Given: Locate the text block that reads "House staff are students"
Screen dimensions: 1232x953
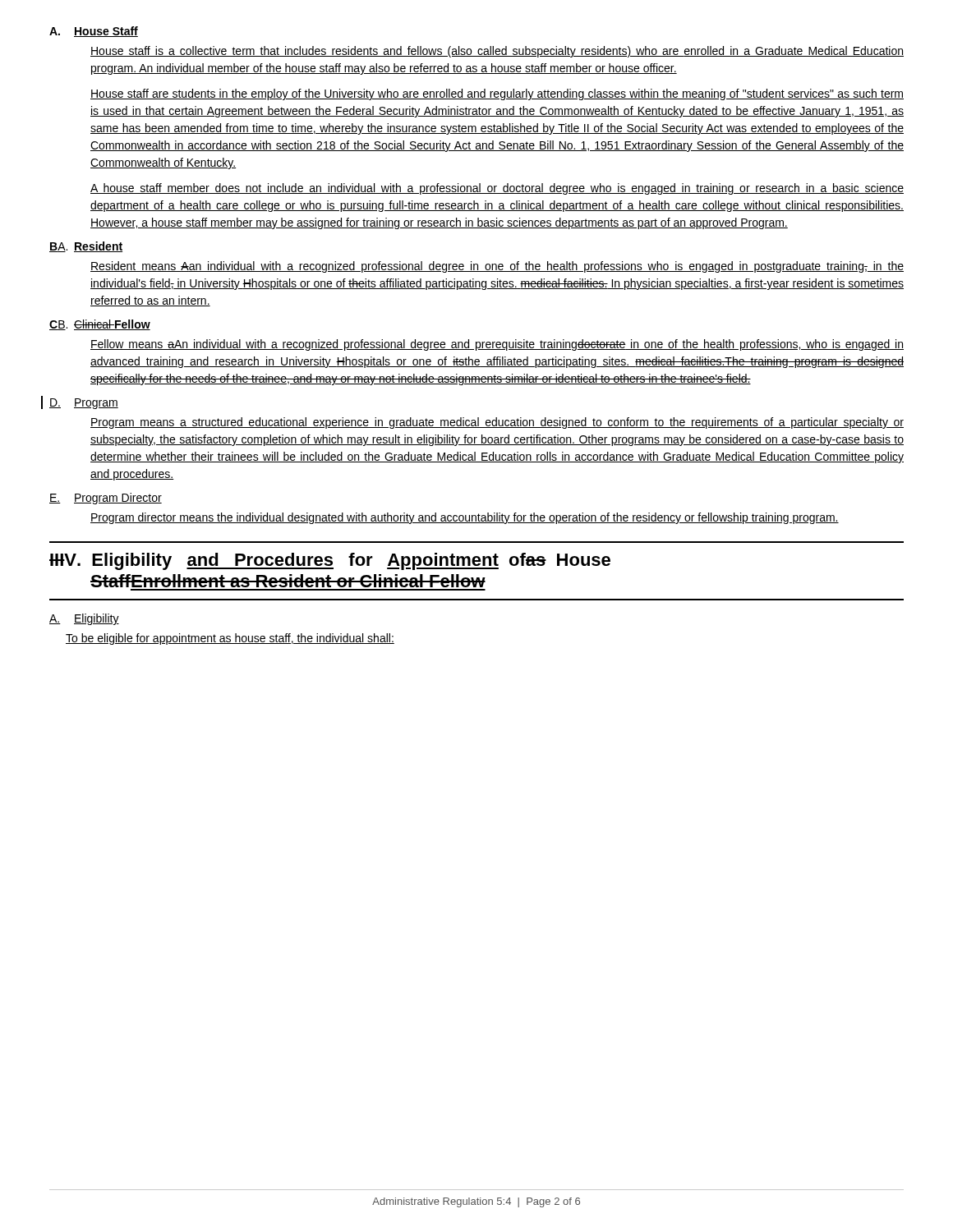Looking at the screenshot, I should pos(497,128).
